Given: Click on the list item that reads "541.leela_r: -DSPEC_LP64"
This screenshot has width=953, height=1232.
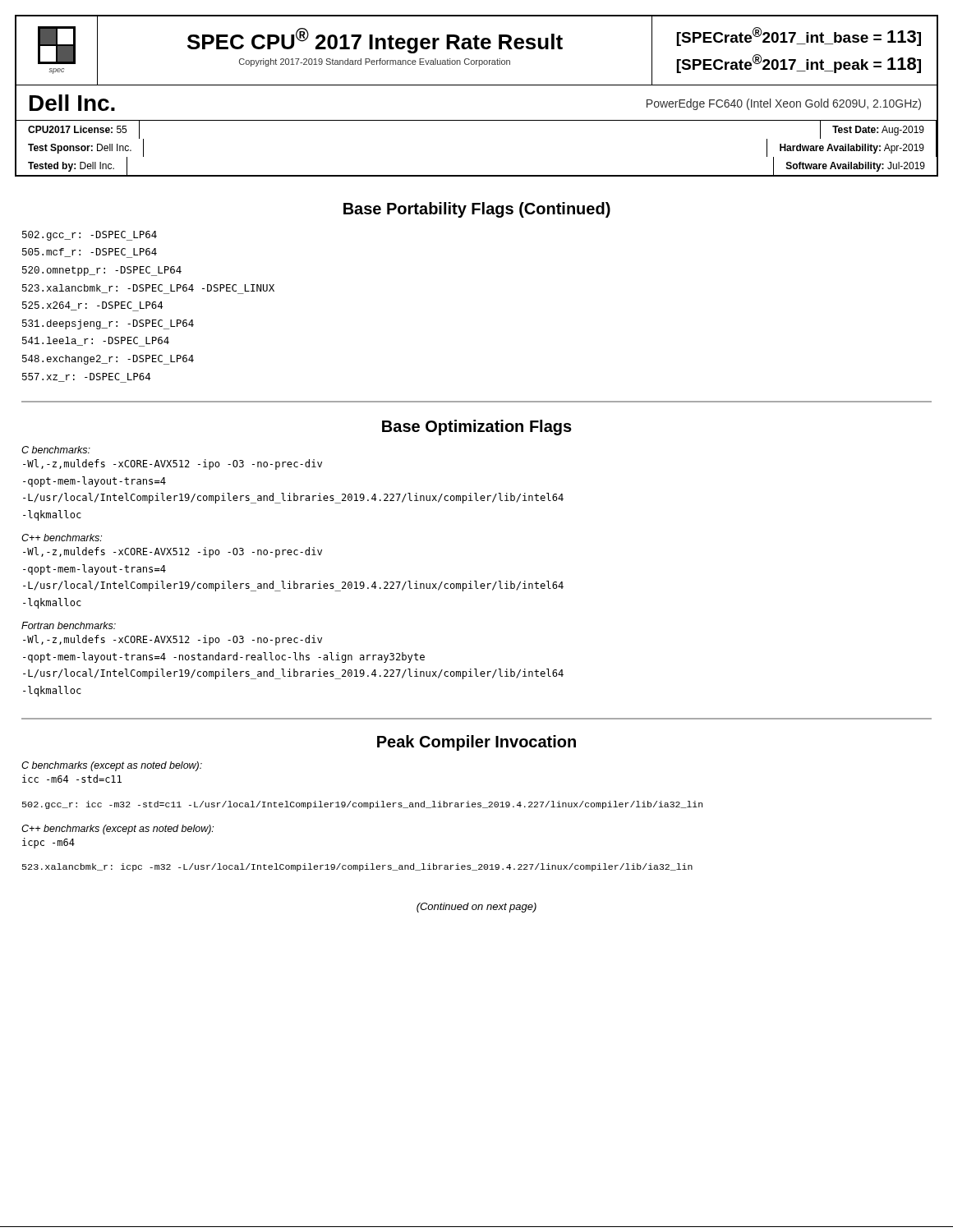Looking at the screenshot, I should coord(95,341).
